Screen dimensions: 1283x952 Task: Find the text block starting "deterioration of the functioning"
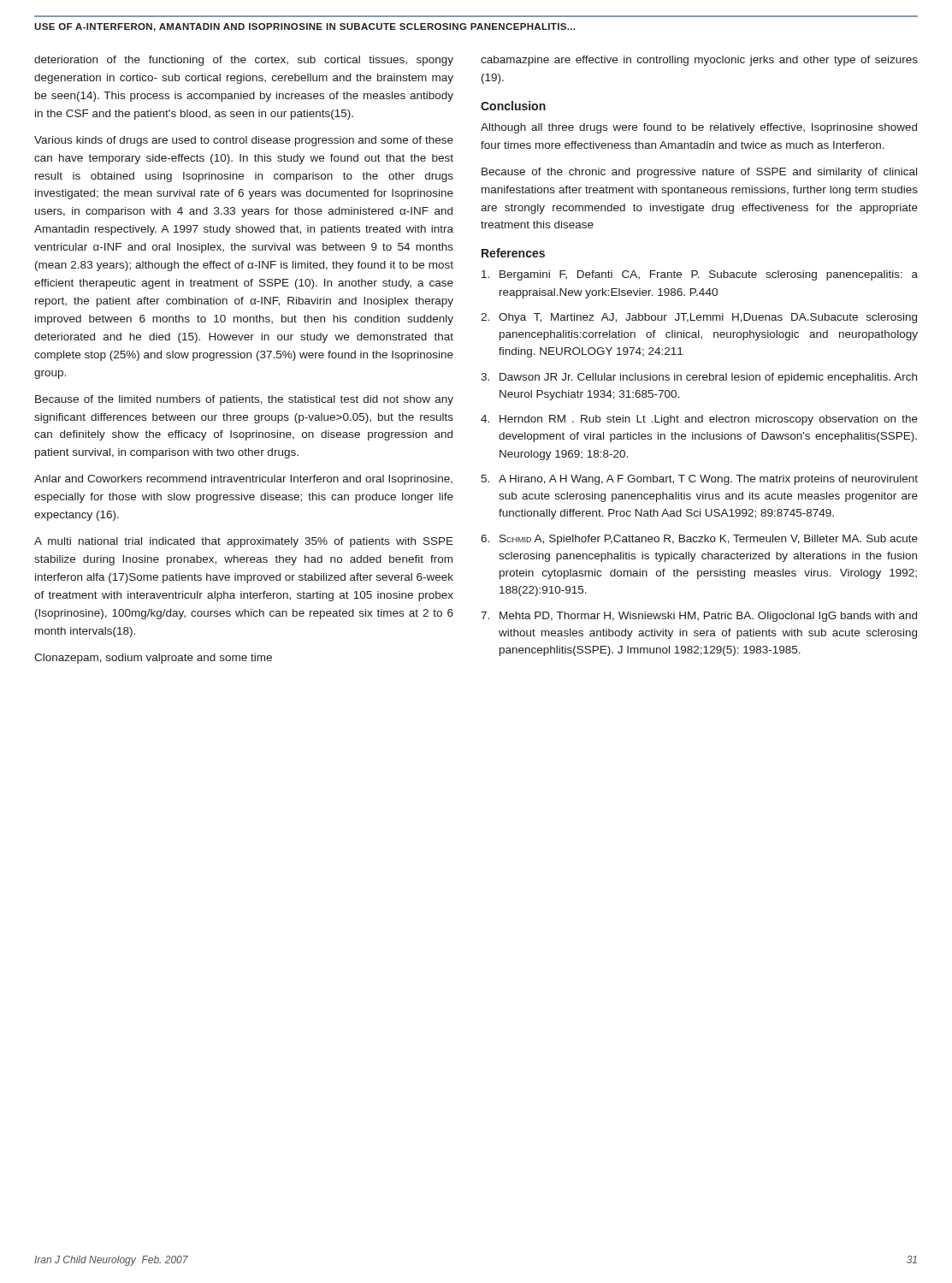[x=244, y=87]
